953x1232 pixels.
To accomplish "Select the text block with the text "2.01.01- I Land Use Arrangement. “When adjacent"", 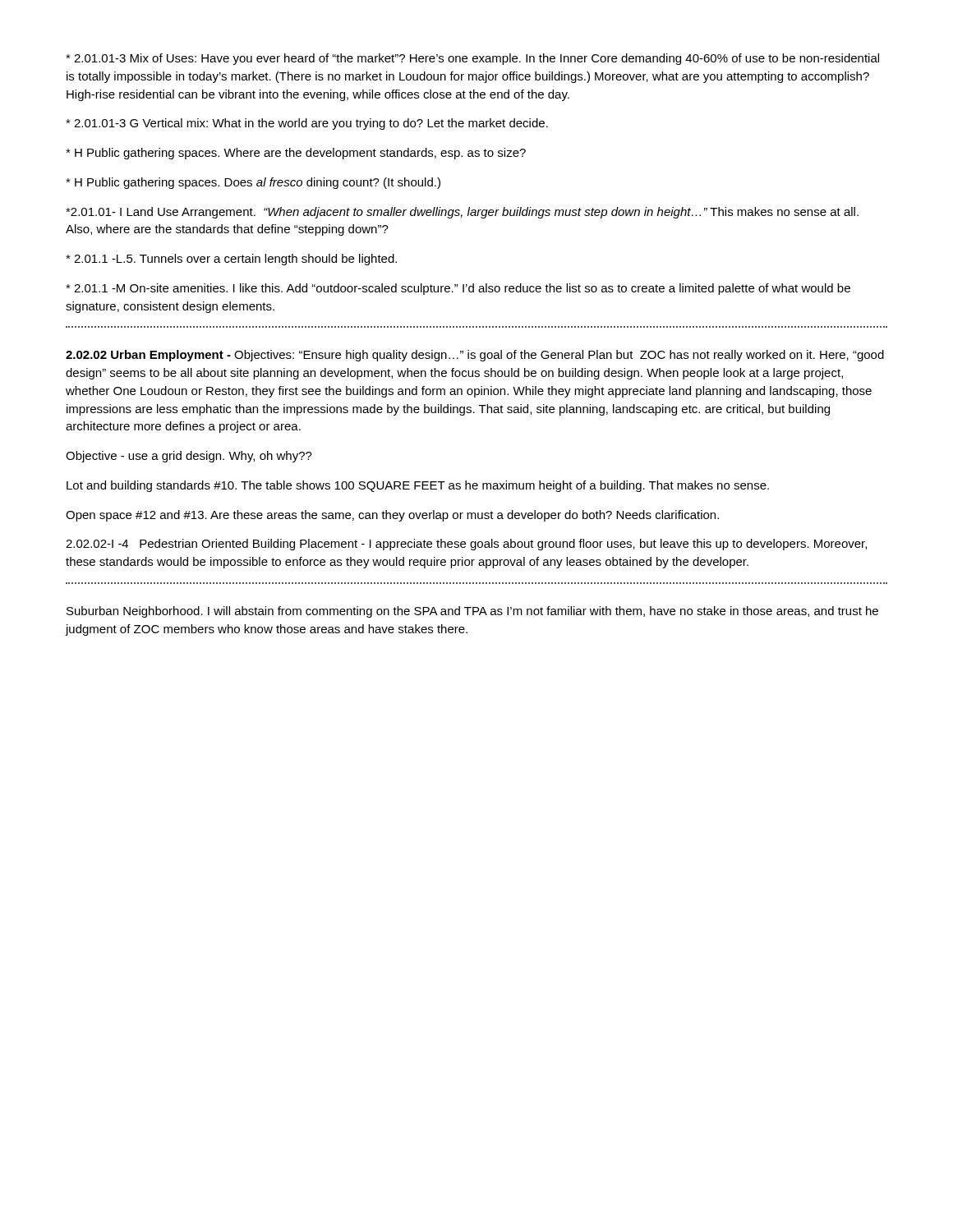I will point(463,220).
